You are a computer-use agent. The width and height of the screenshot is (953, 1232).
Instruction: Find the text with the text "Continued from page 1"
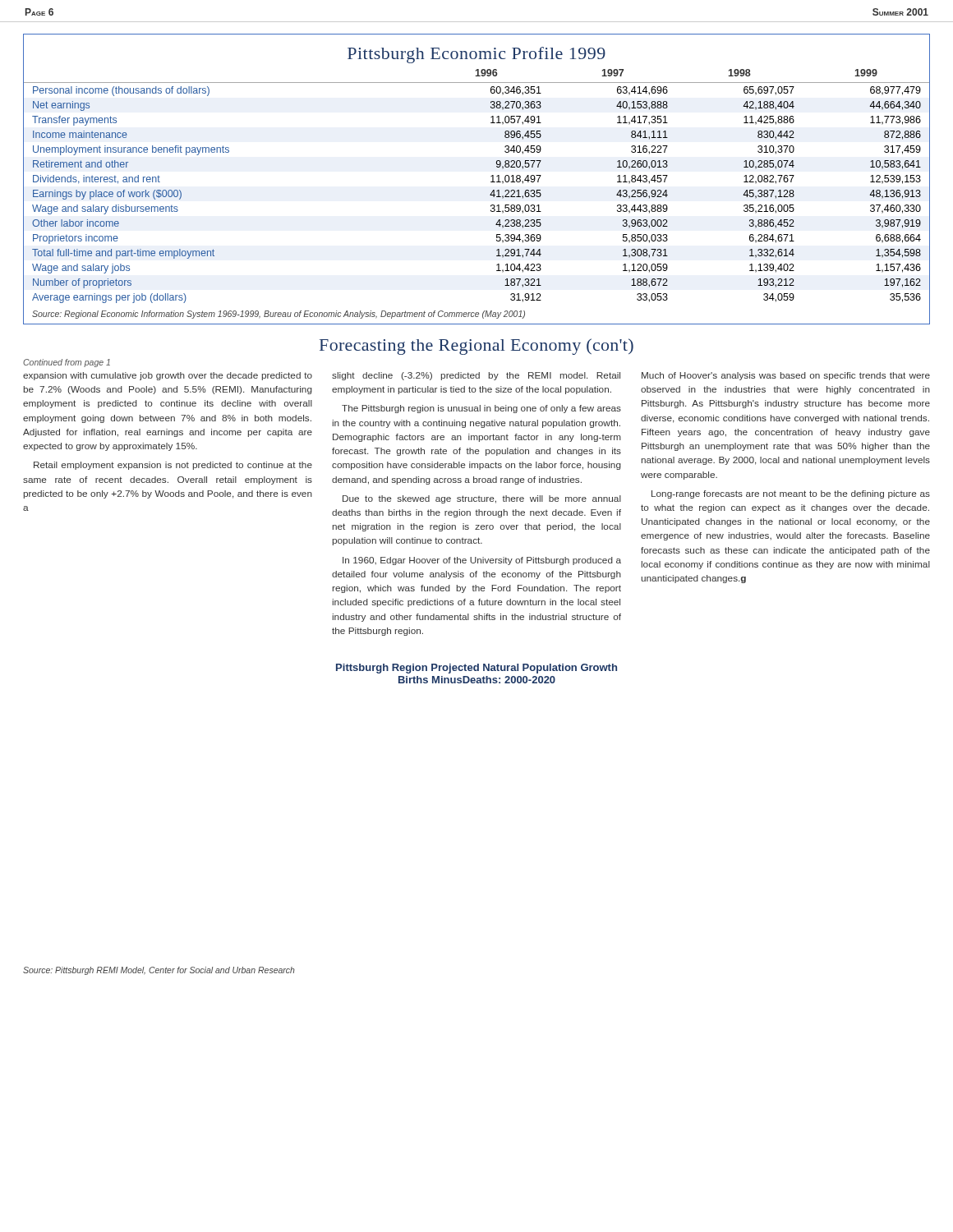coord(67,362)
